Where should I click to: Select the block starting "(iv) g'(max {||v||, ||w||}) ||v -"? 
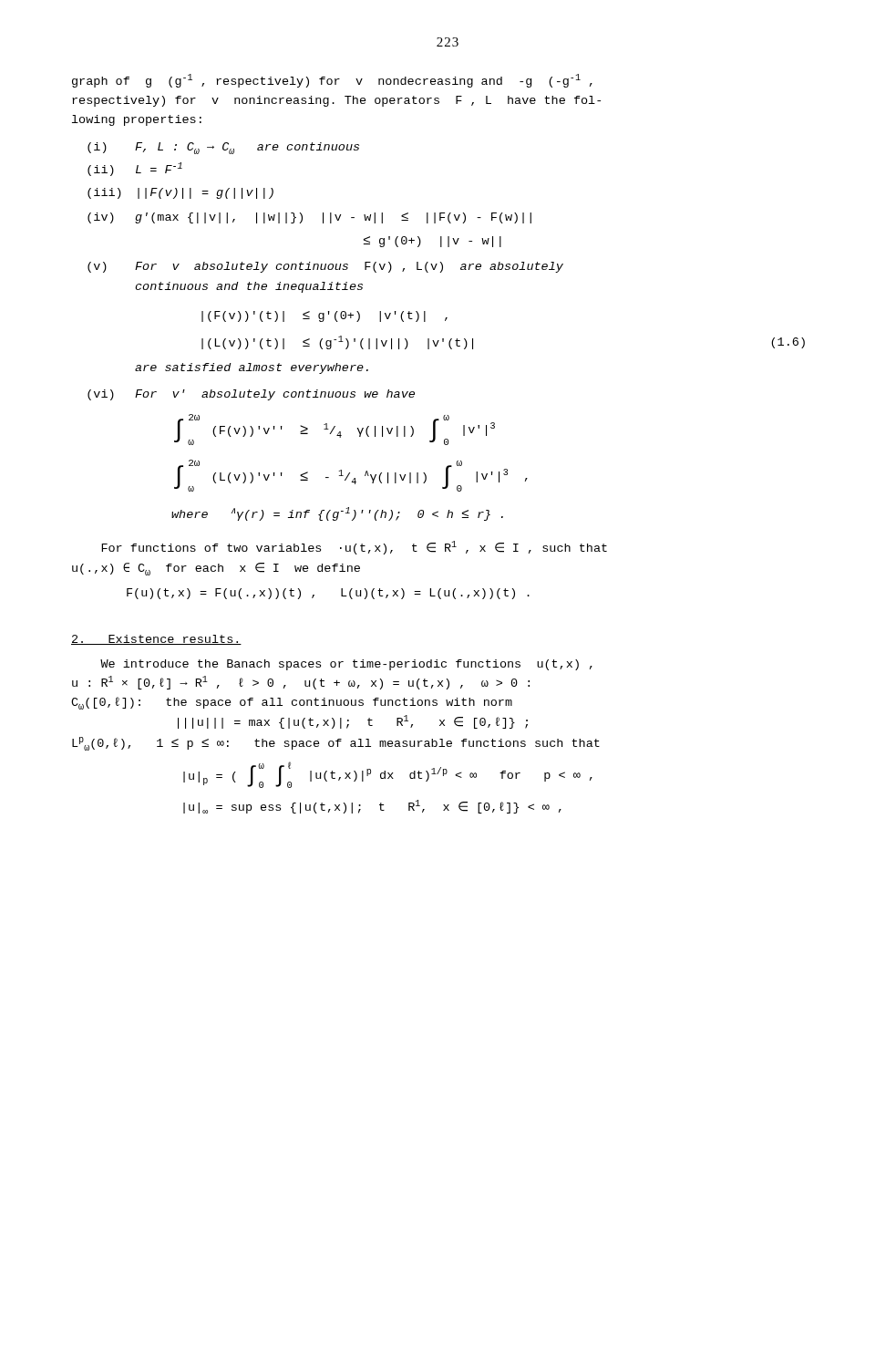tap(448, 229)
